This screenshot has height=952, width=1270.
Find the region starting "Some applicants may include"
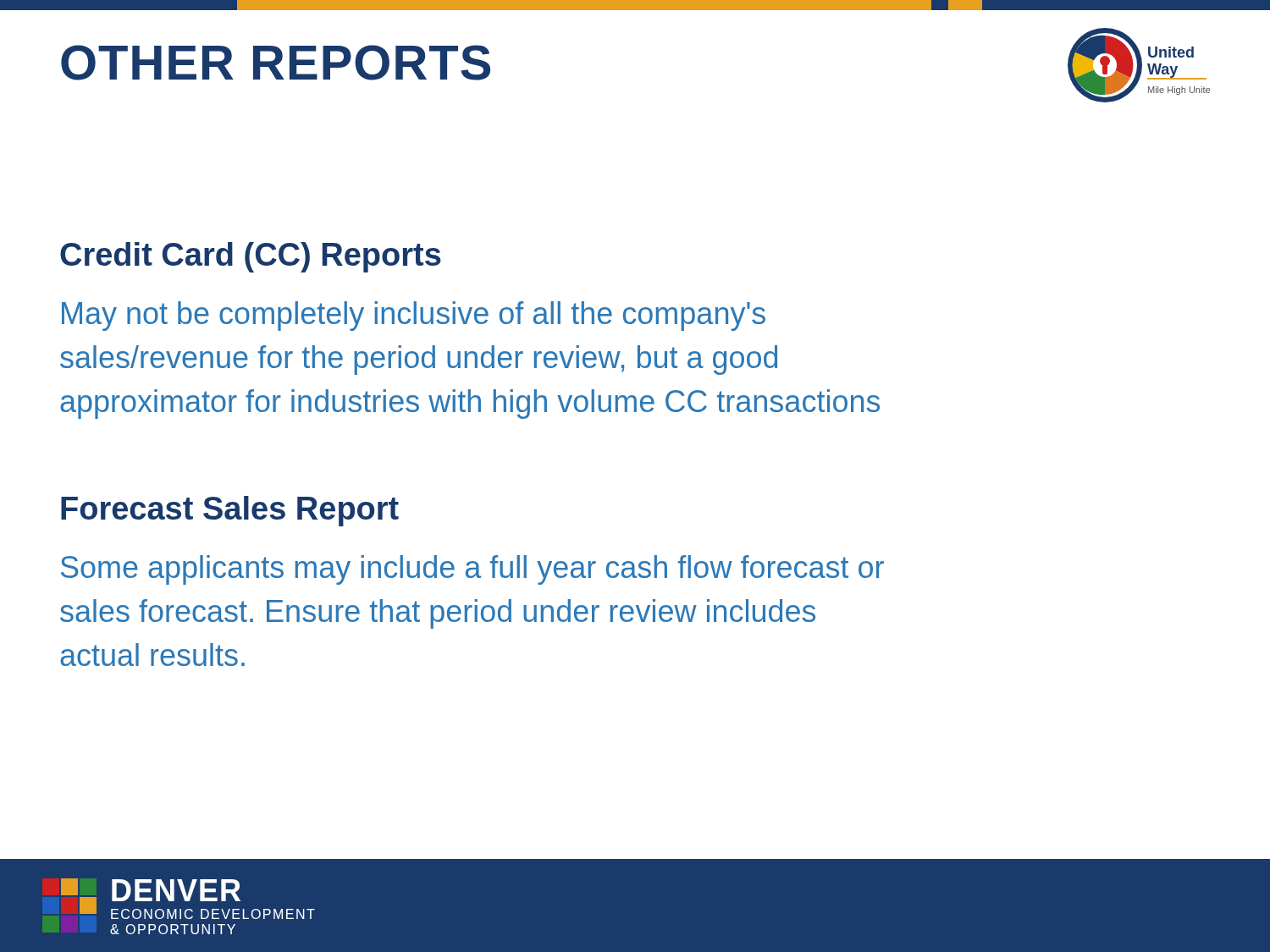(472, 612)
